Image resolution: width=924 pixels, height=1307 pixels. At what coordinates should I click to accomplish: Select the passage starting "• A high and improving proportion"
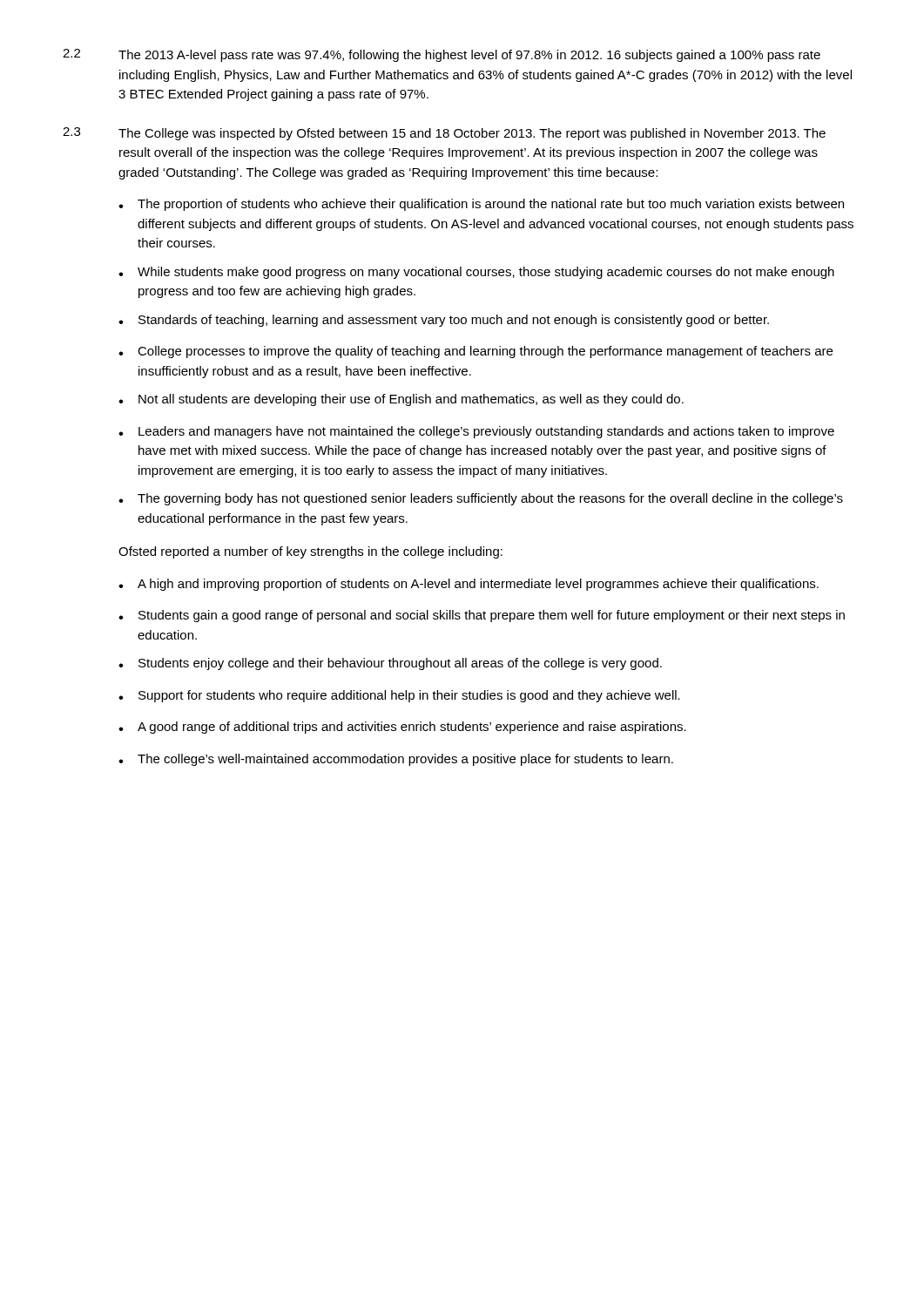tap(490, 585)
